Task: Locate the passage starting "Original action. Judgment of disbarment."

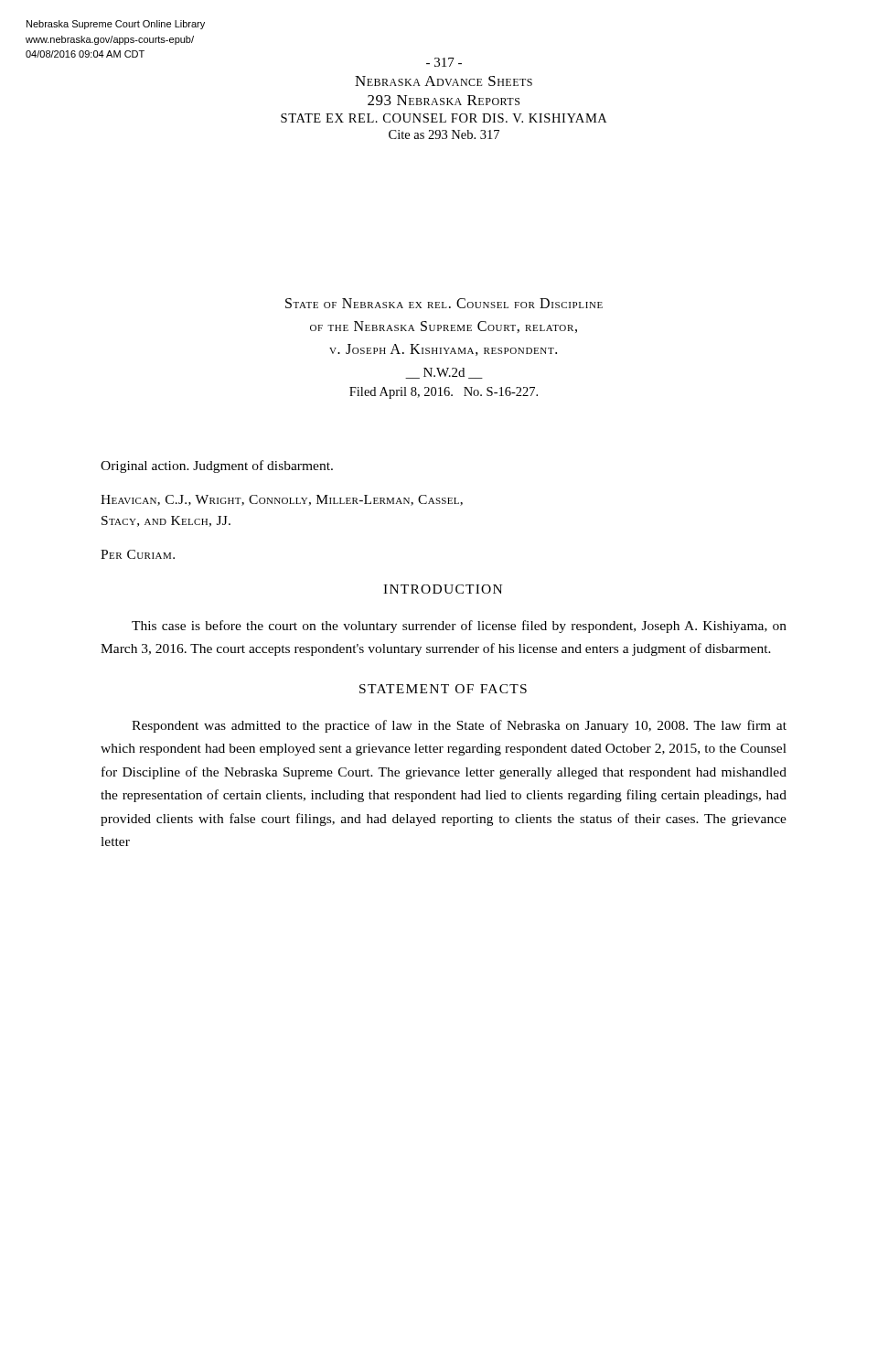Action: click(x=217, y=465)
